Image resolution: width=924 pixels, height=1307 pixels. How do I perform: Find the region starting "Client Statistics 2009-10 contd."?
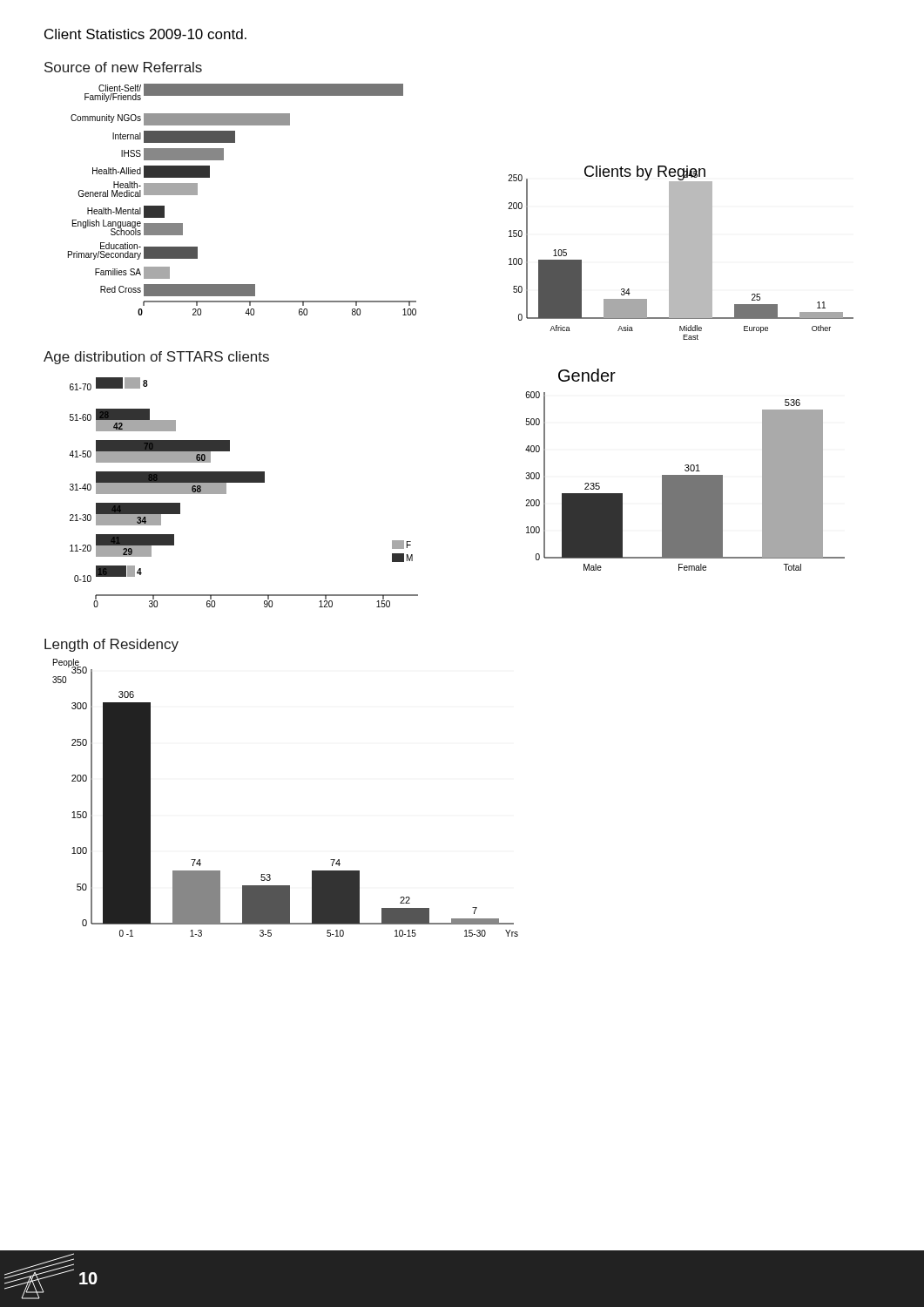coord(146,34)
